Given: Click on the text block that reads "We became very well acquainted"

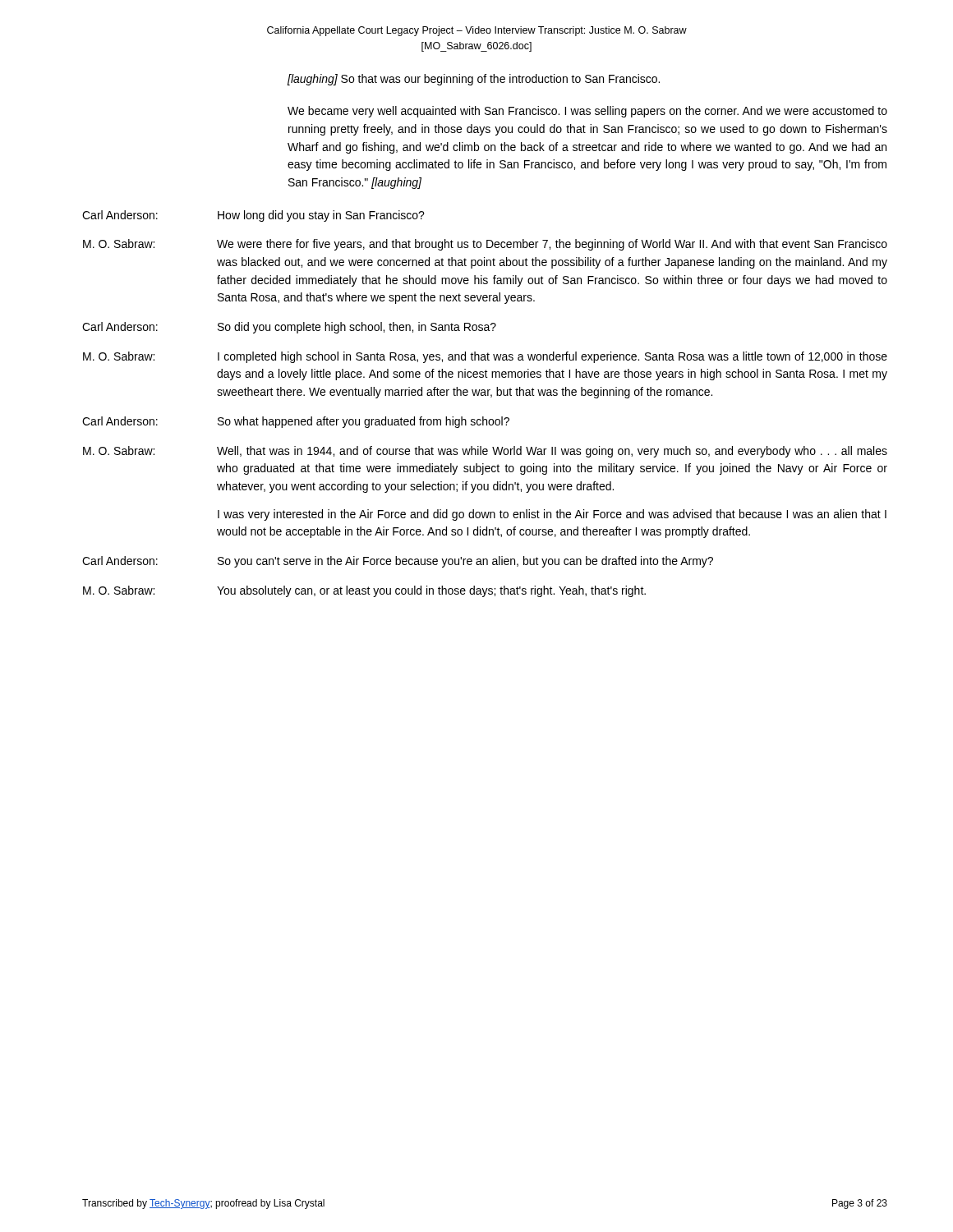Looking at the screenshot, I should 587,147.
